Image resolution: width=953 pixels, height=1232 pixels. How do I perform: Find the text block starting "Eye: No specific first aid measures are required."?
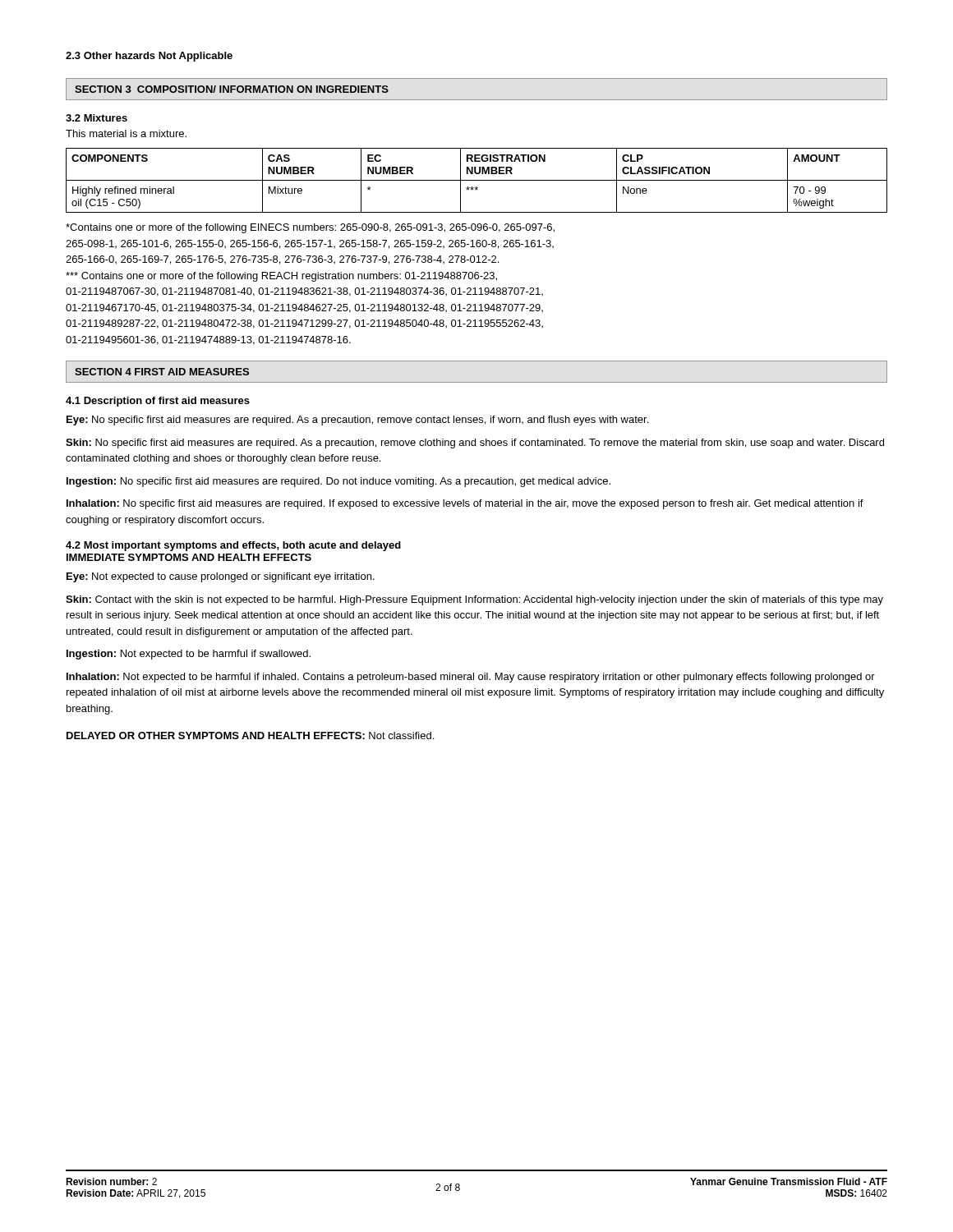[x=358, y=419]
